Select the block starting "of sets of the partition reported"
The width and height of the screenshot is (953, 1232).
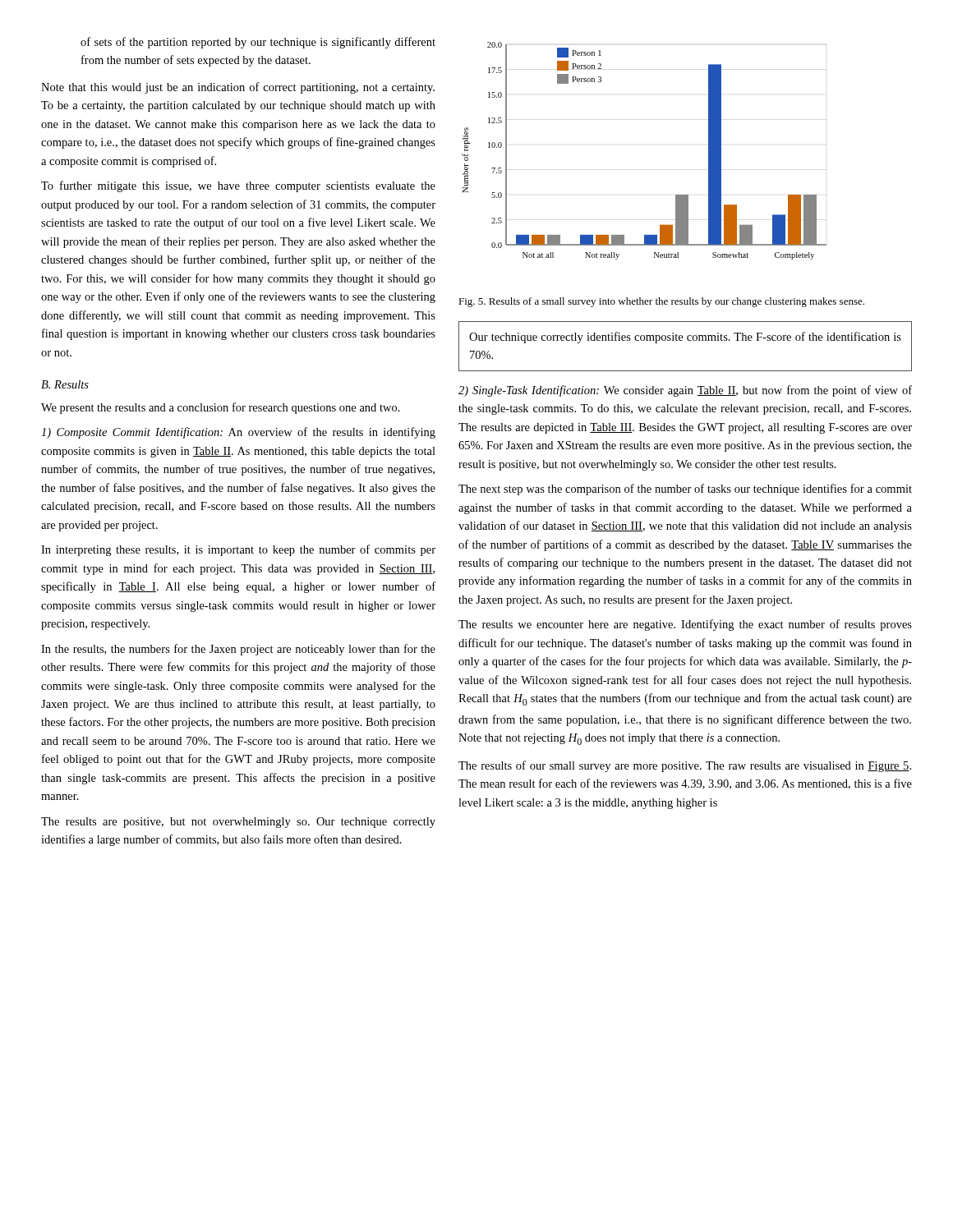[258, 51]
